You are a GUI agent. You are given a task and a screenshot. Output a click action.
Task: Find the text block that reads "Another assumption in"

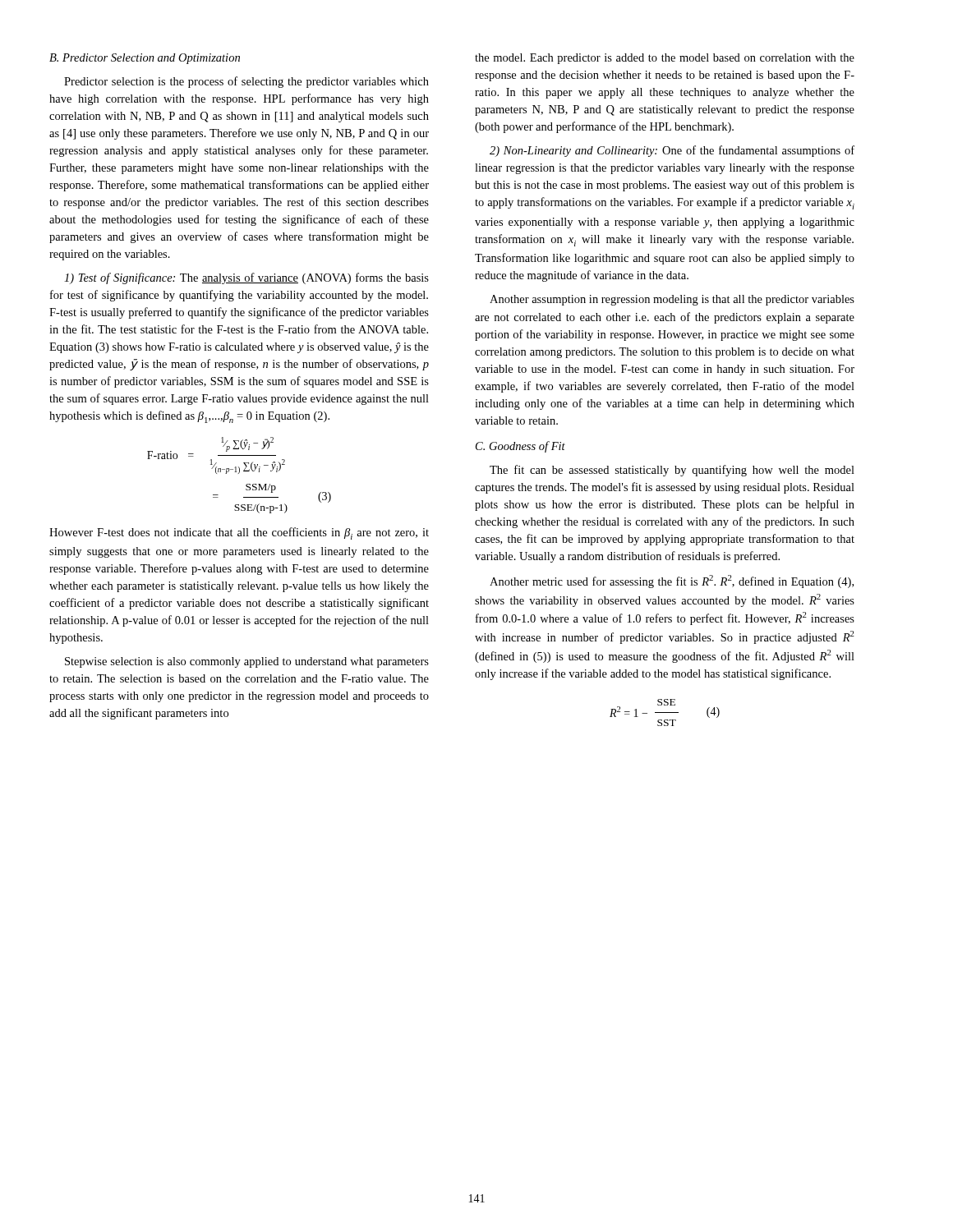click(665, 360)
